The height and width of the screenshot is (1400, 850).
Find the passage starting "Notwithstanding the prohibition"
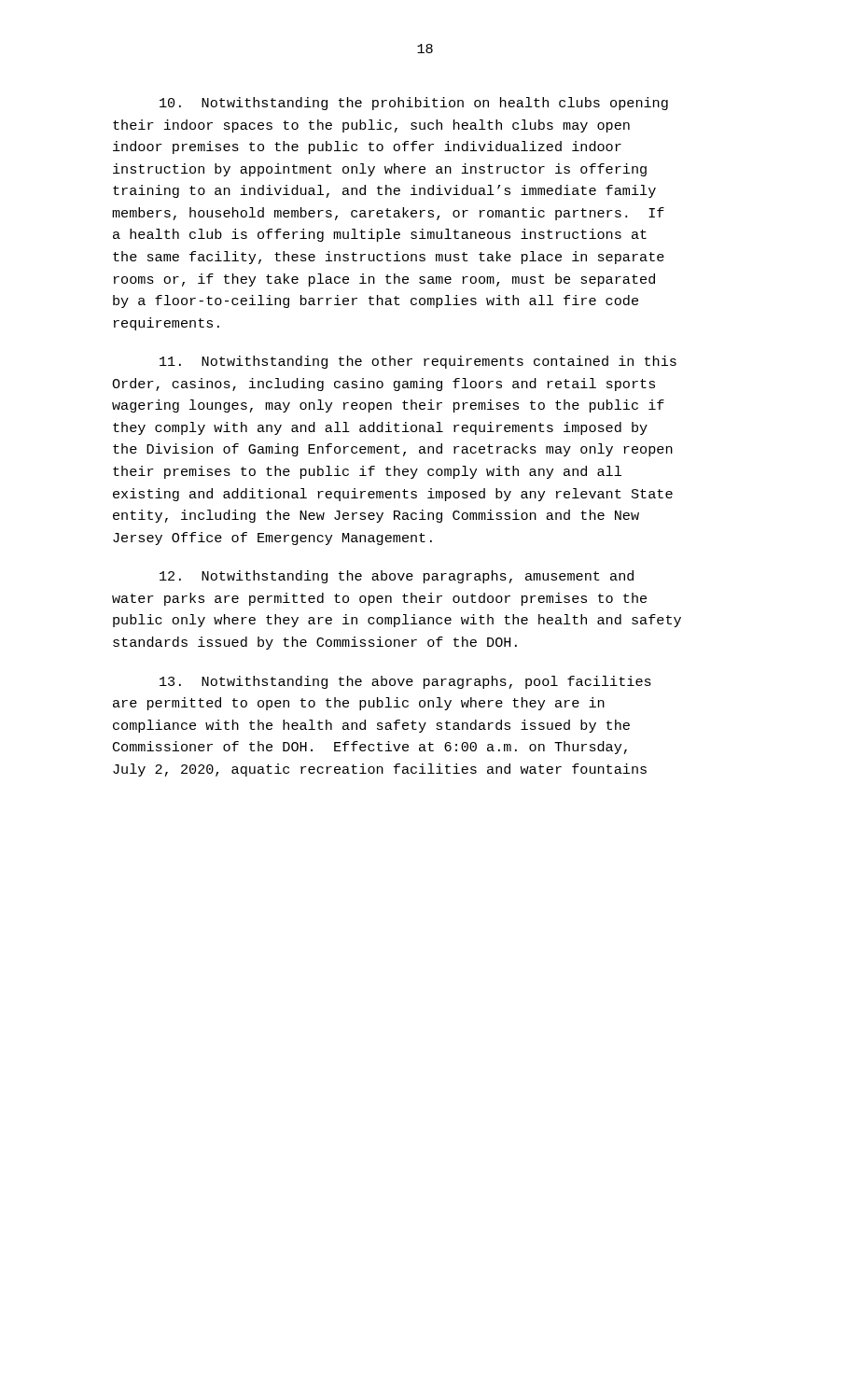[x=390, y=214]
